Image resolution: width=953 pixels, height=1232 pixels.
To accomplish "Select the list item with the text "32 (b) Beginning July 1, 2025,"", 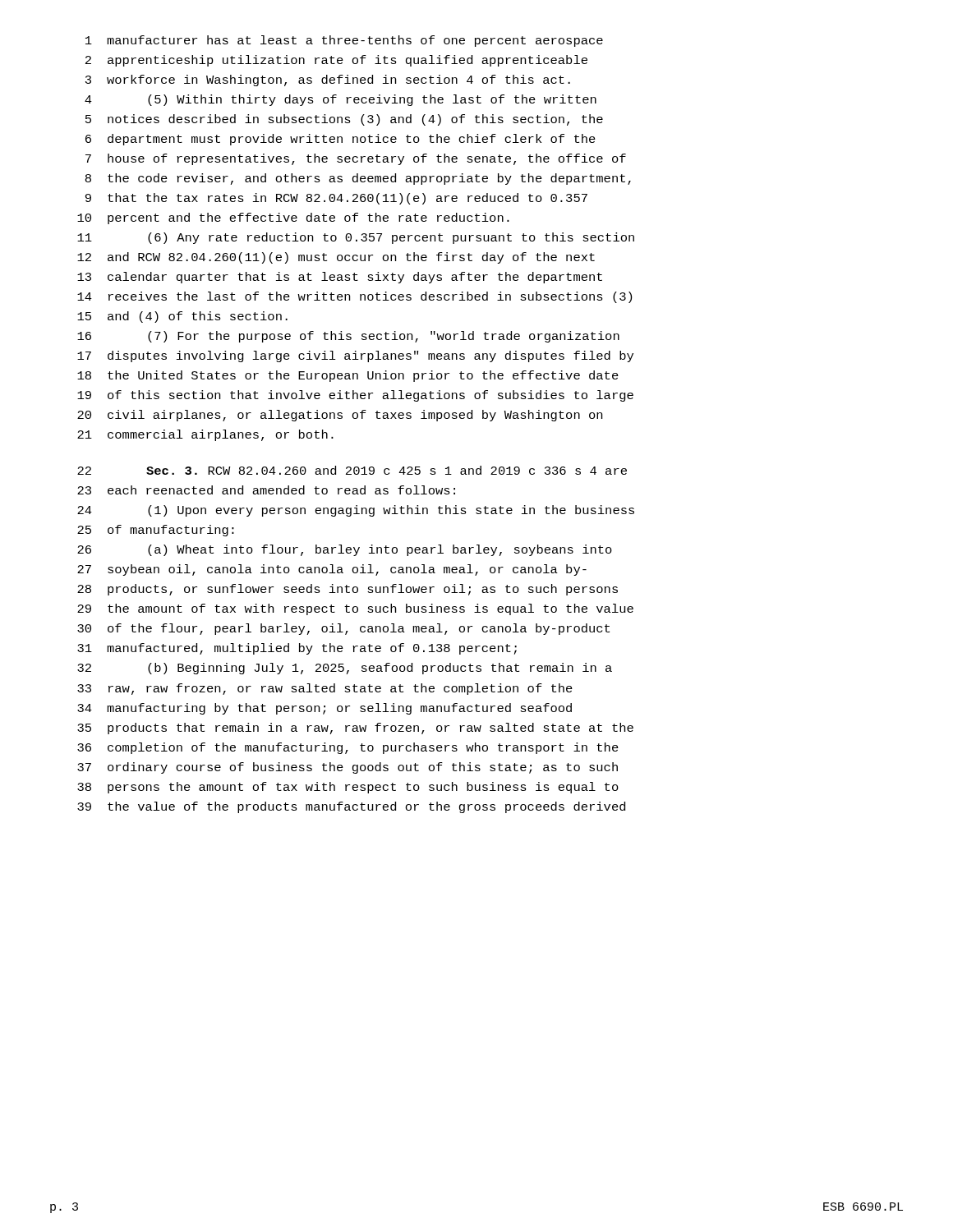I will click(476, 669).
